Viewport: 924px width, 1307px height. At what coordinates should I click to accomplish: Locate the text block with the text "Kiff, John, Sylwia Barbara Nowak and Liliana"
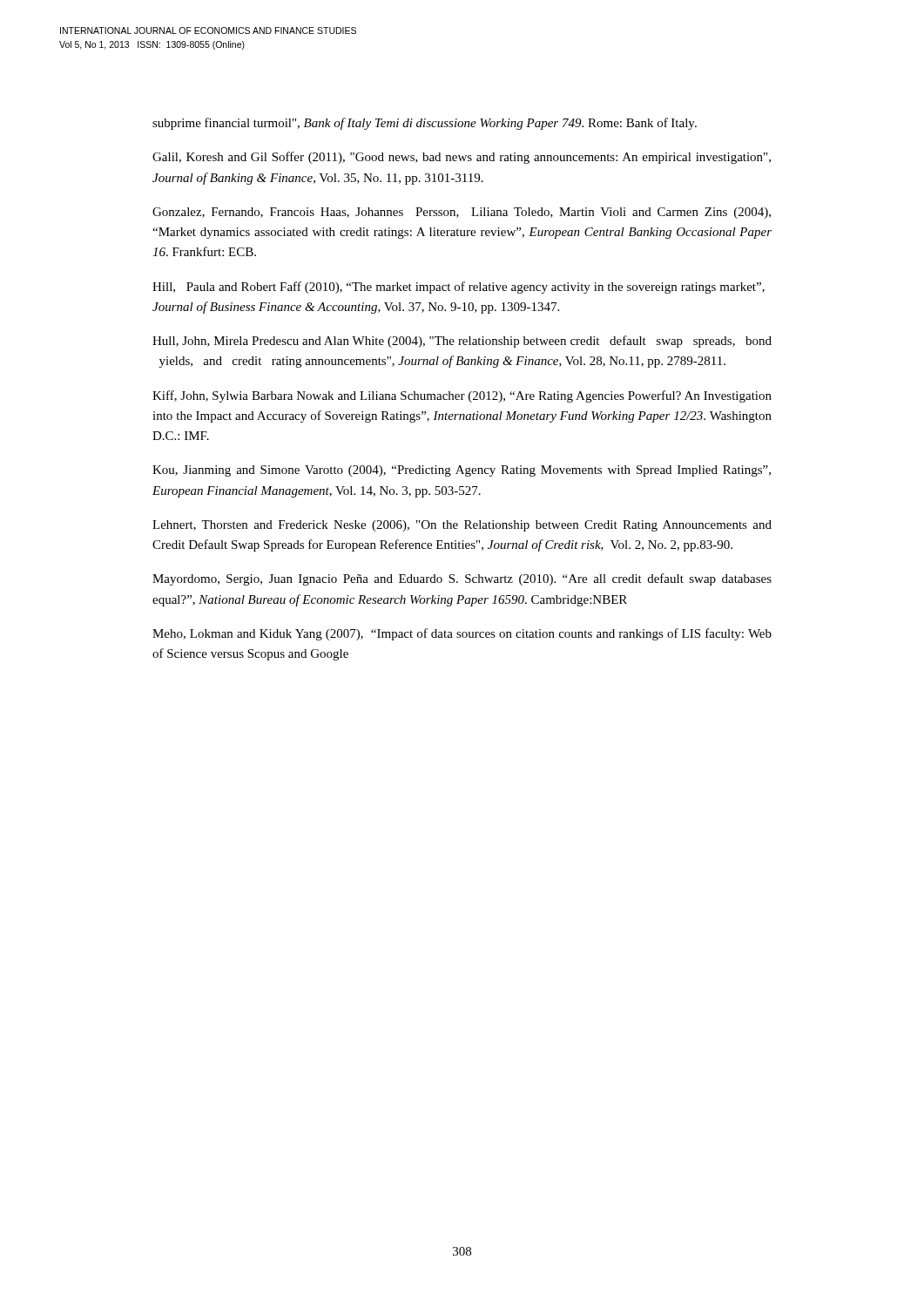[x=462, y=415]
